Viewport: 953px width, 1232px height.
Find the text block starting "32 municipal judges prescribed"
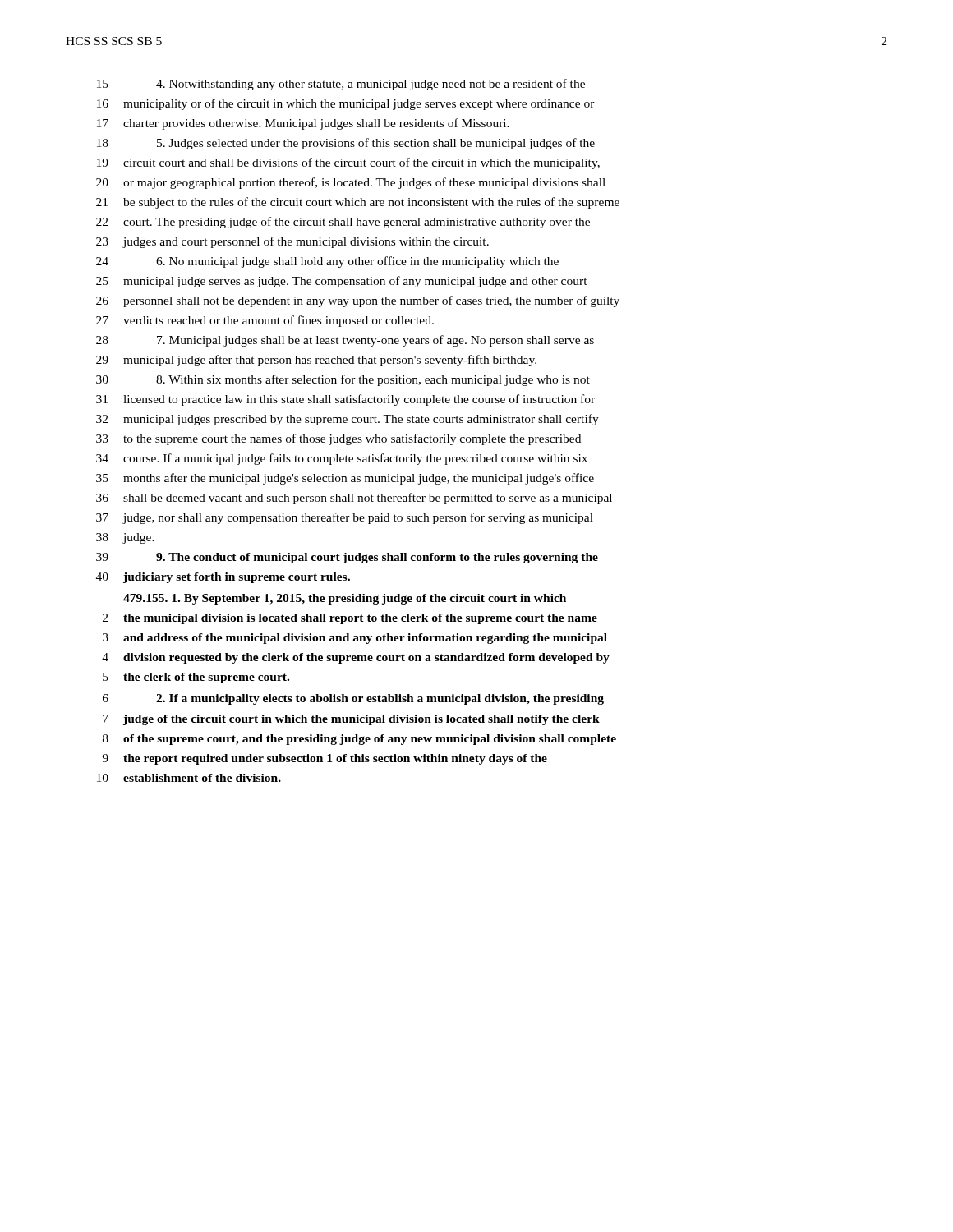click(476, 419)
